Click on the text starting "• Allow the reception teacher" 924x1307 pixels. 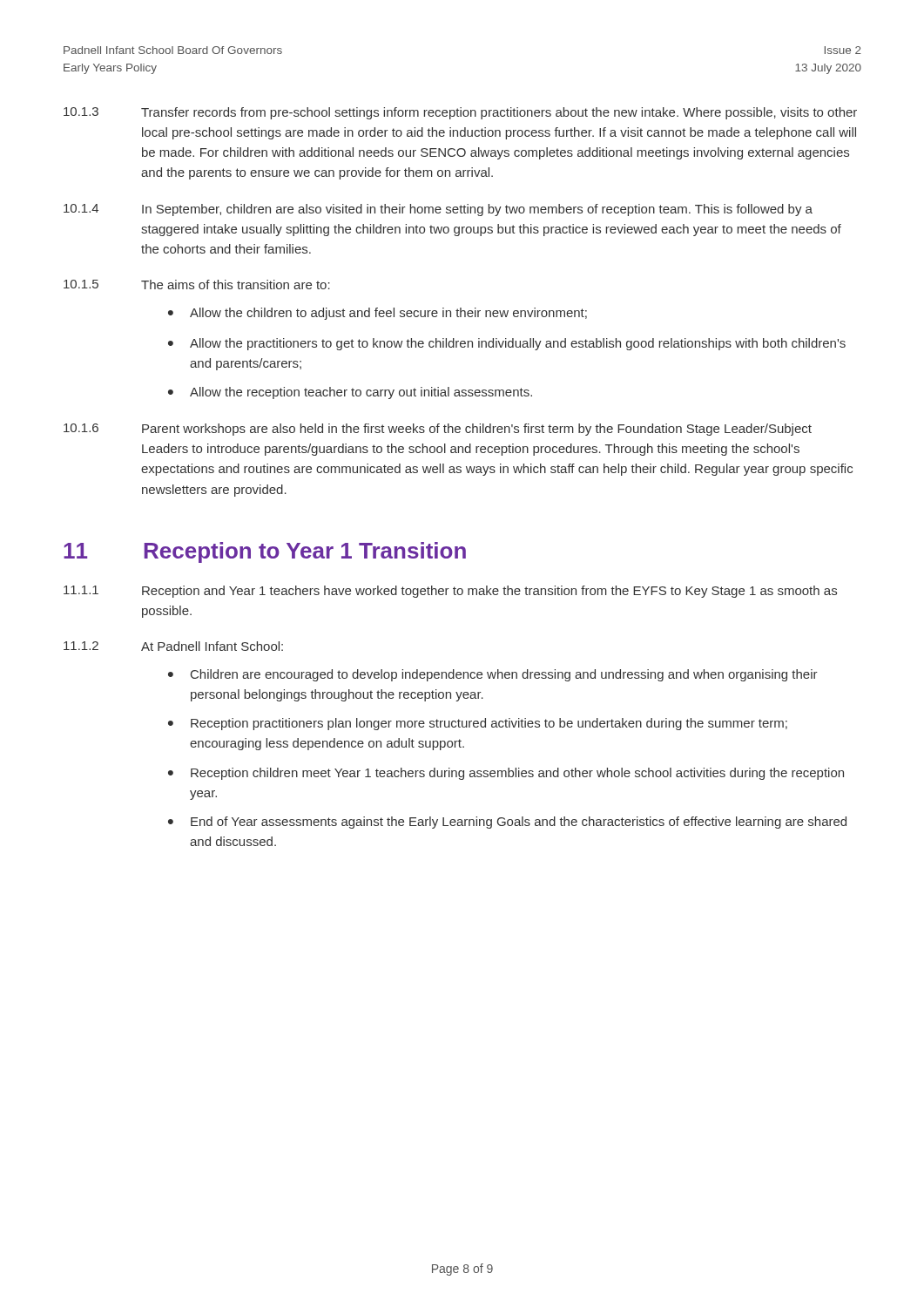coord(514,393)
